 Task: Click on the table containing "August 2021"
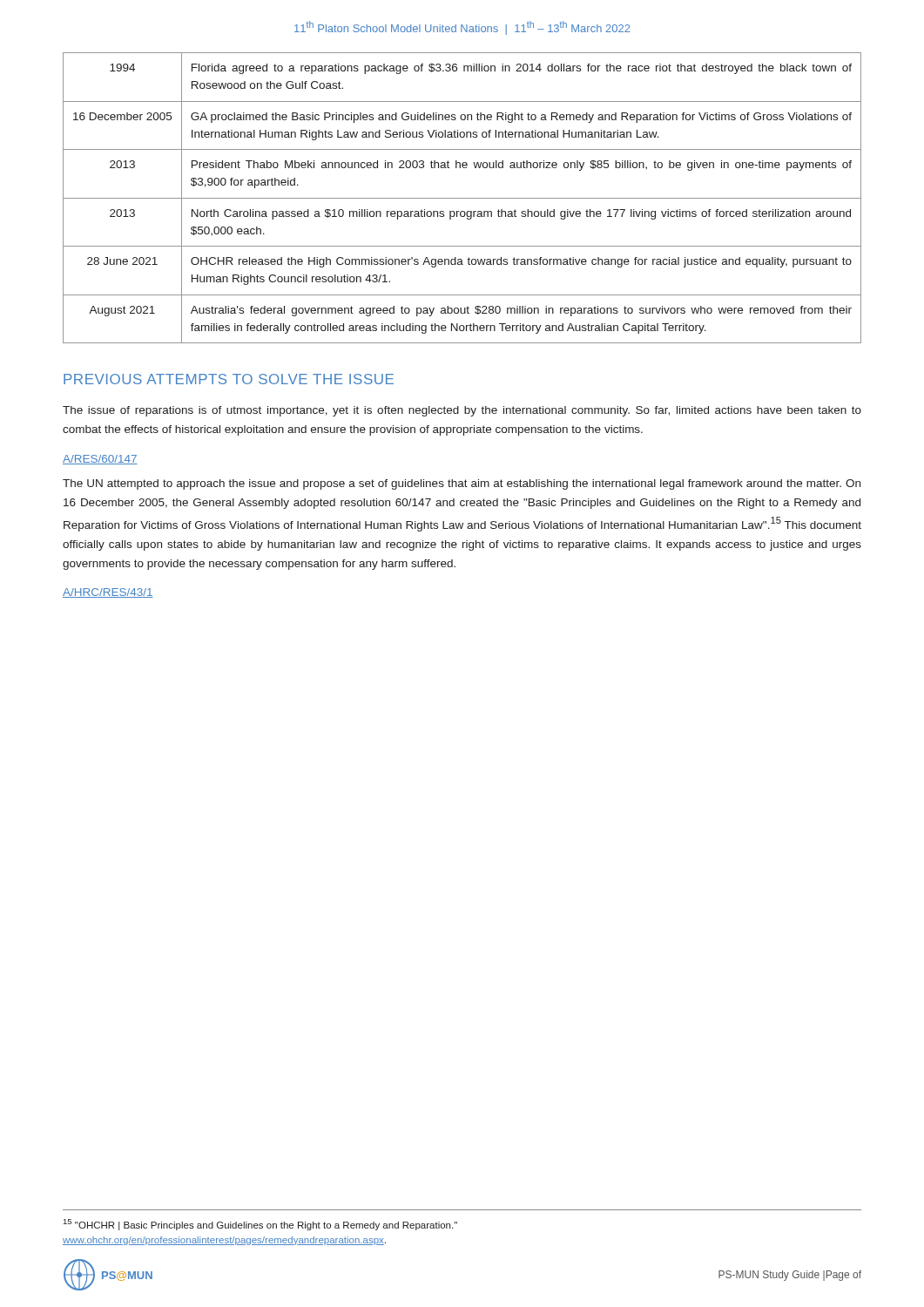tap(462, 198)
